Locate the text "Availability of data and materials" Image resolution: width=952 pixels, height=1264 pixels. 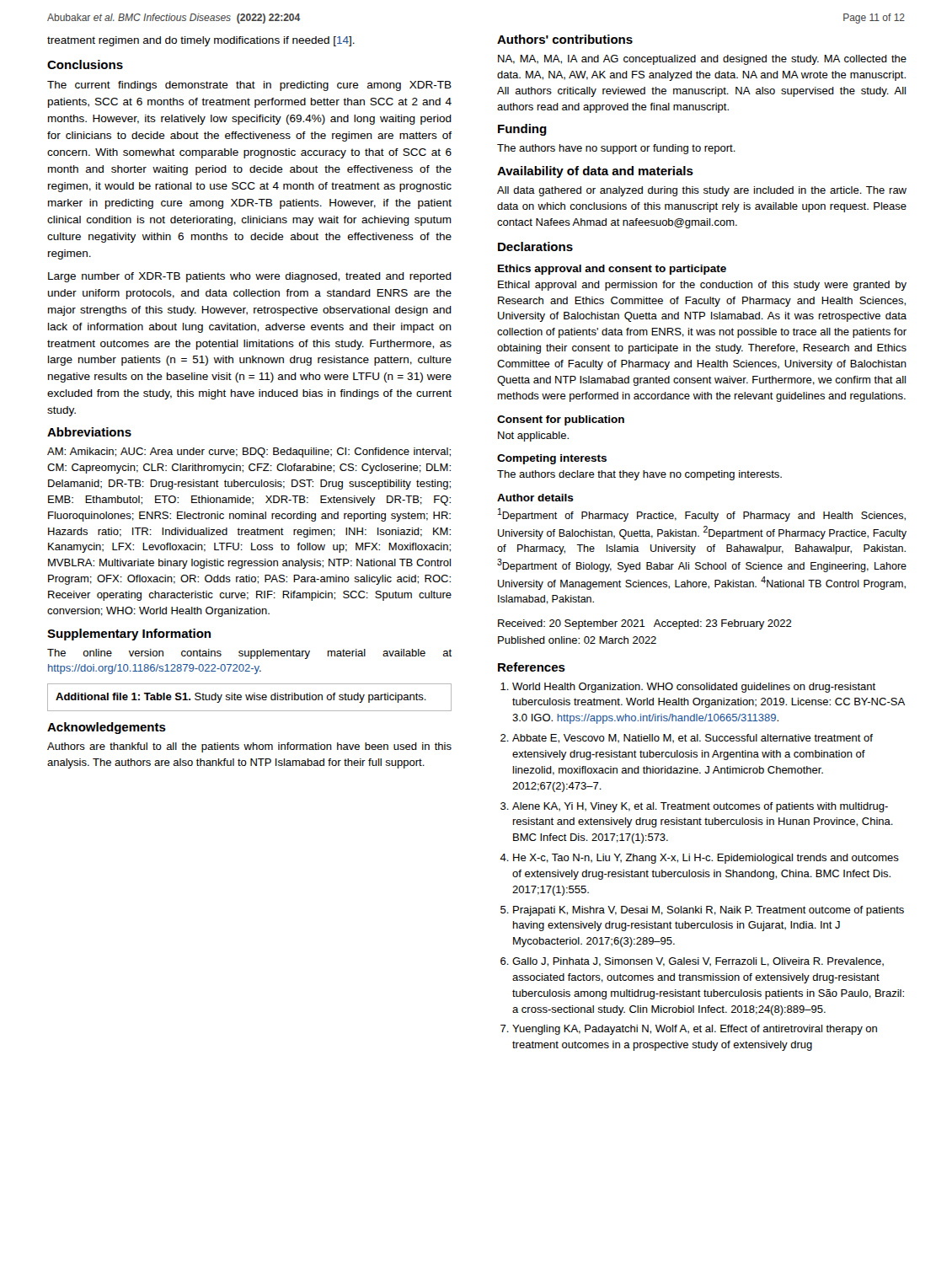tap(702, 171)
